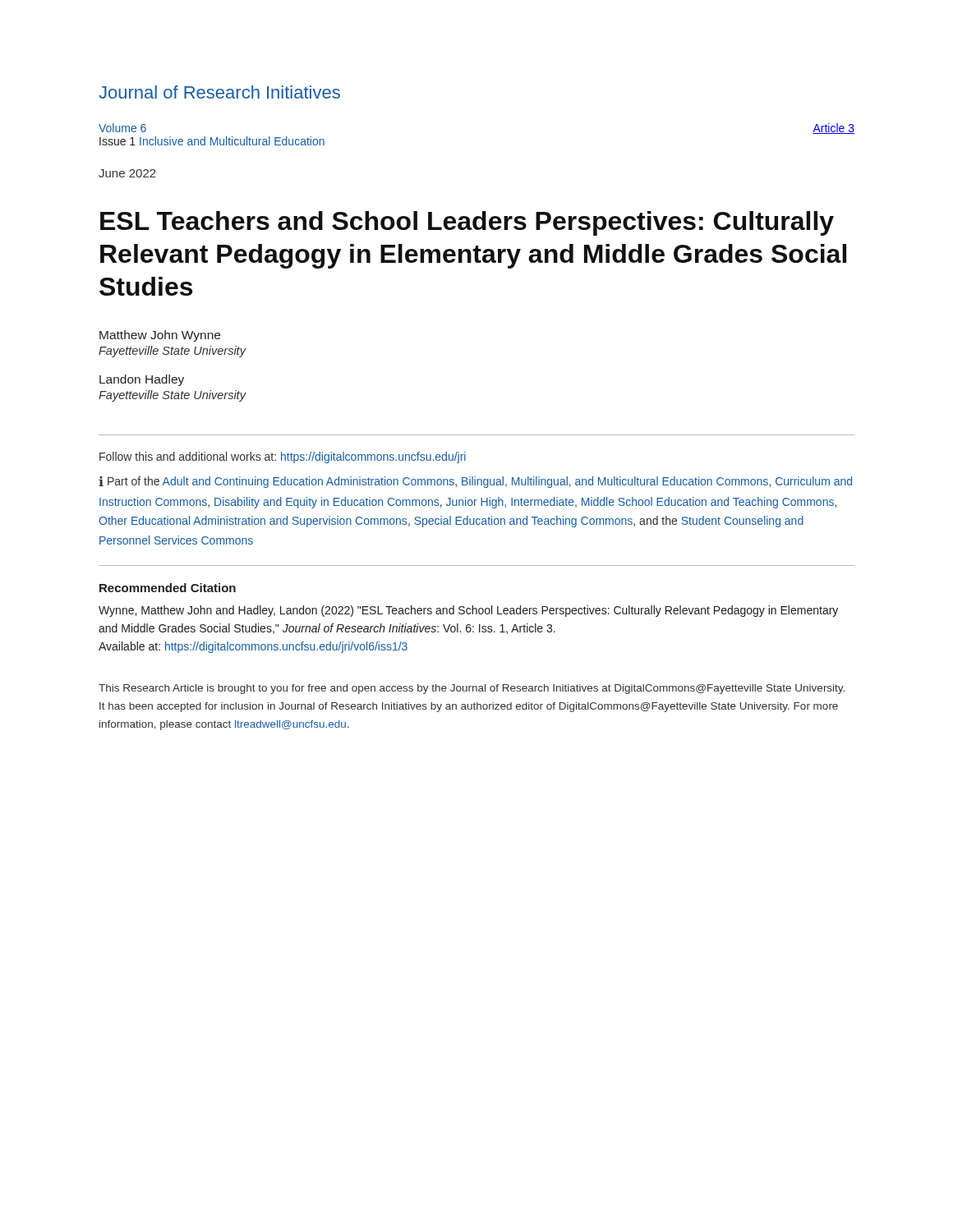Select the passage starting "Wynne, Matthew John"
953x1232 pixels.
tap(476, 629)
